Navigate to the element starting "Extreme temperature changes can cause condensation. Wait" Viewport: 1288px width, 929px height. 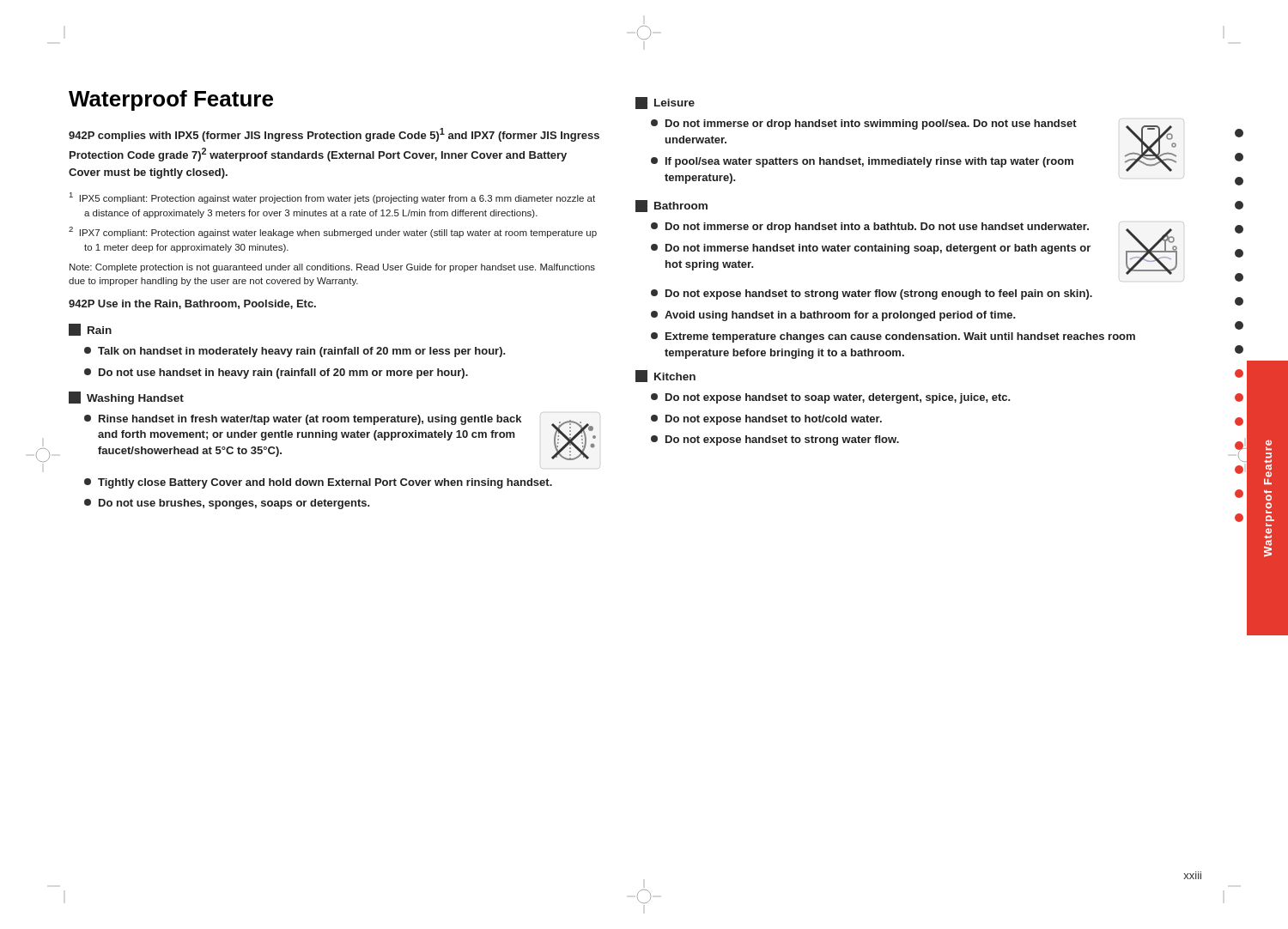pos(918,345)
